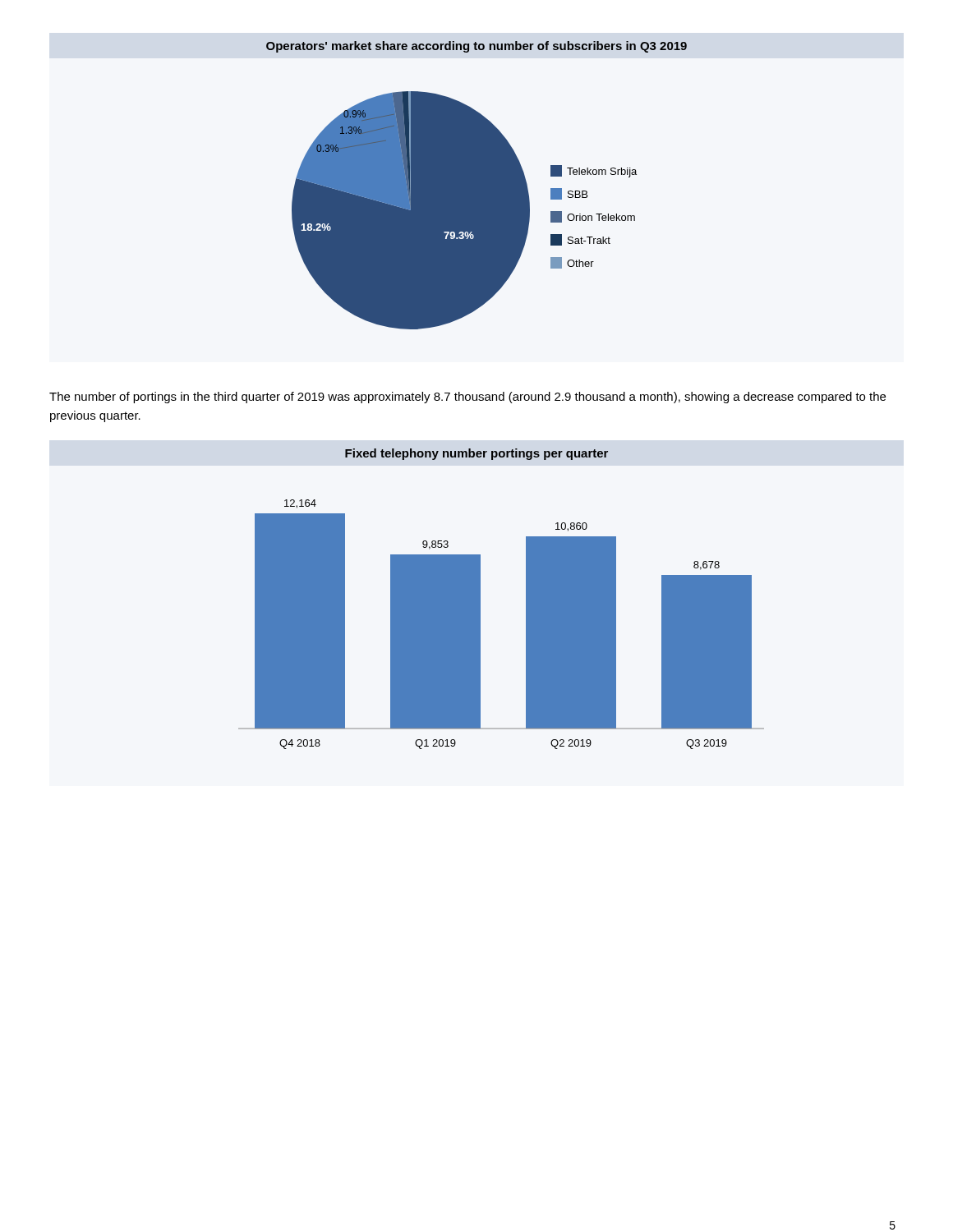
Task: Point to the block beginning "The number of portings in the third"
Action: (468, 406)
